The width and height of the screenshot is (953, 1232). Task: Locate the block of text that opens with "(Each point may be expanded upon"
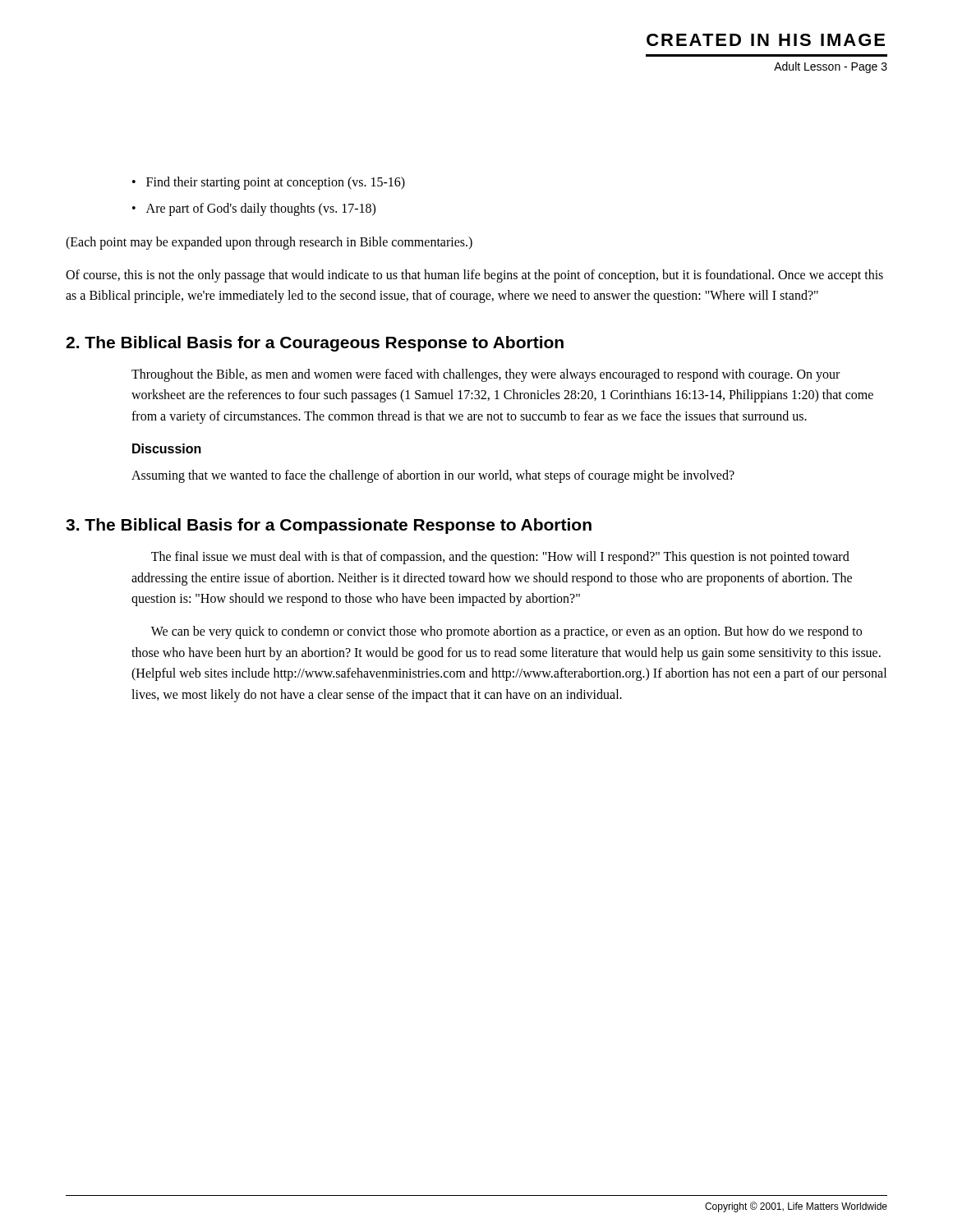pos(269,242)
